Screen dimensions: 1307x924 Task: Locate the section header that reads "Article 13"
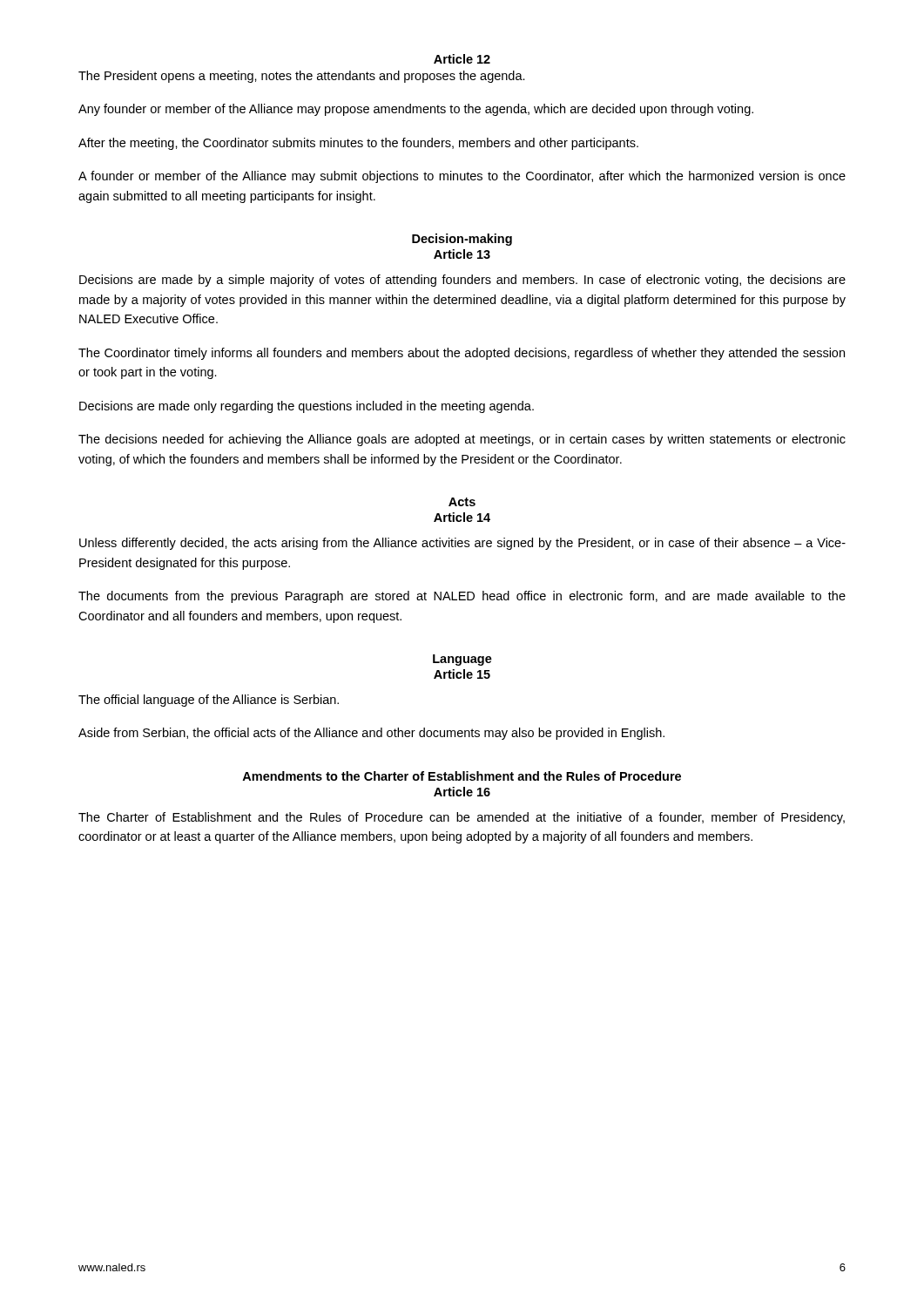click(x=462, y=255)
